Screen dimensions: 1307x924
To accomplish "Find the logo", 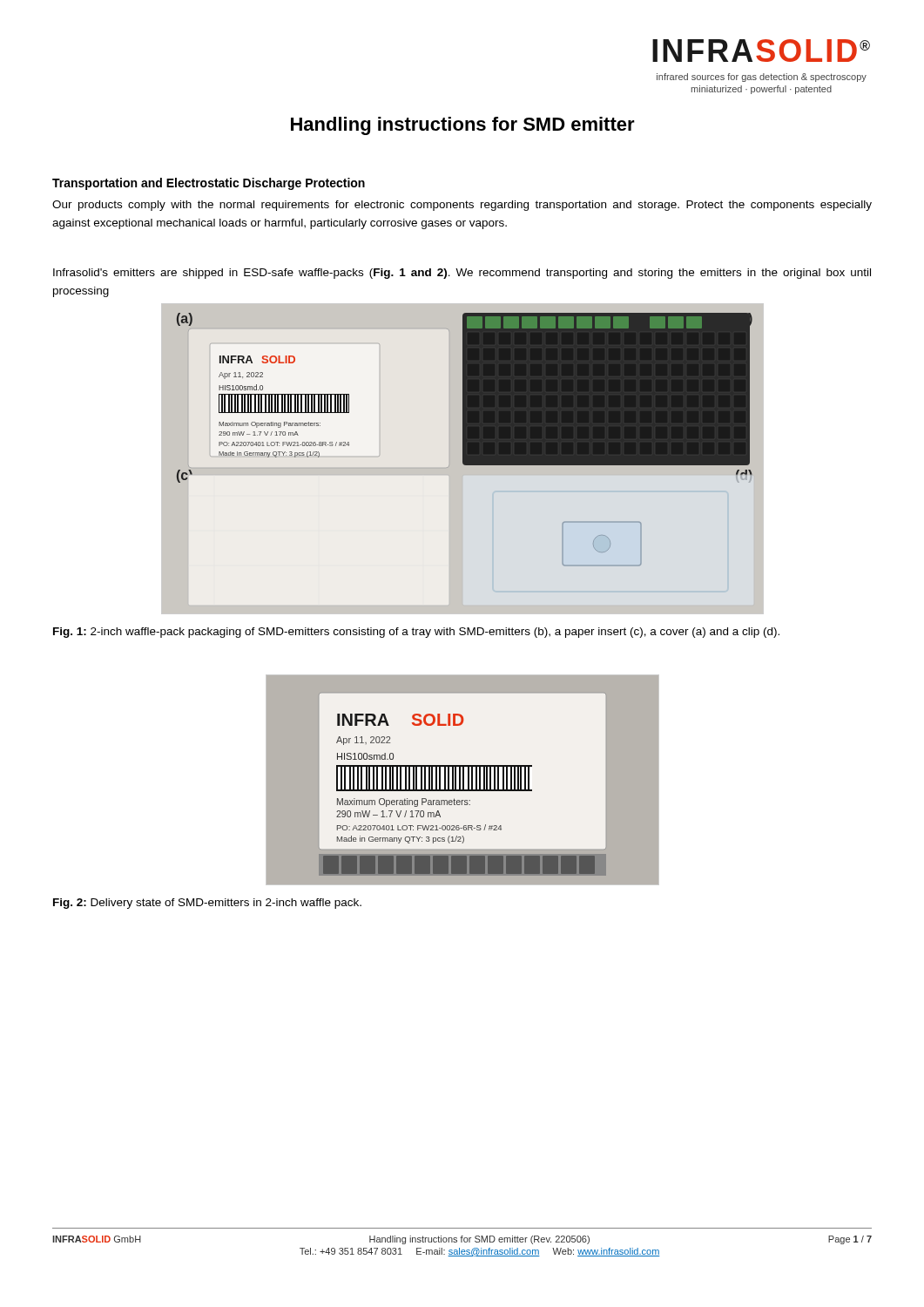I will point(761,64).
